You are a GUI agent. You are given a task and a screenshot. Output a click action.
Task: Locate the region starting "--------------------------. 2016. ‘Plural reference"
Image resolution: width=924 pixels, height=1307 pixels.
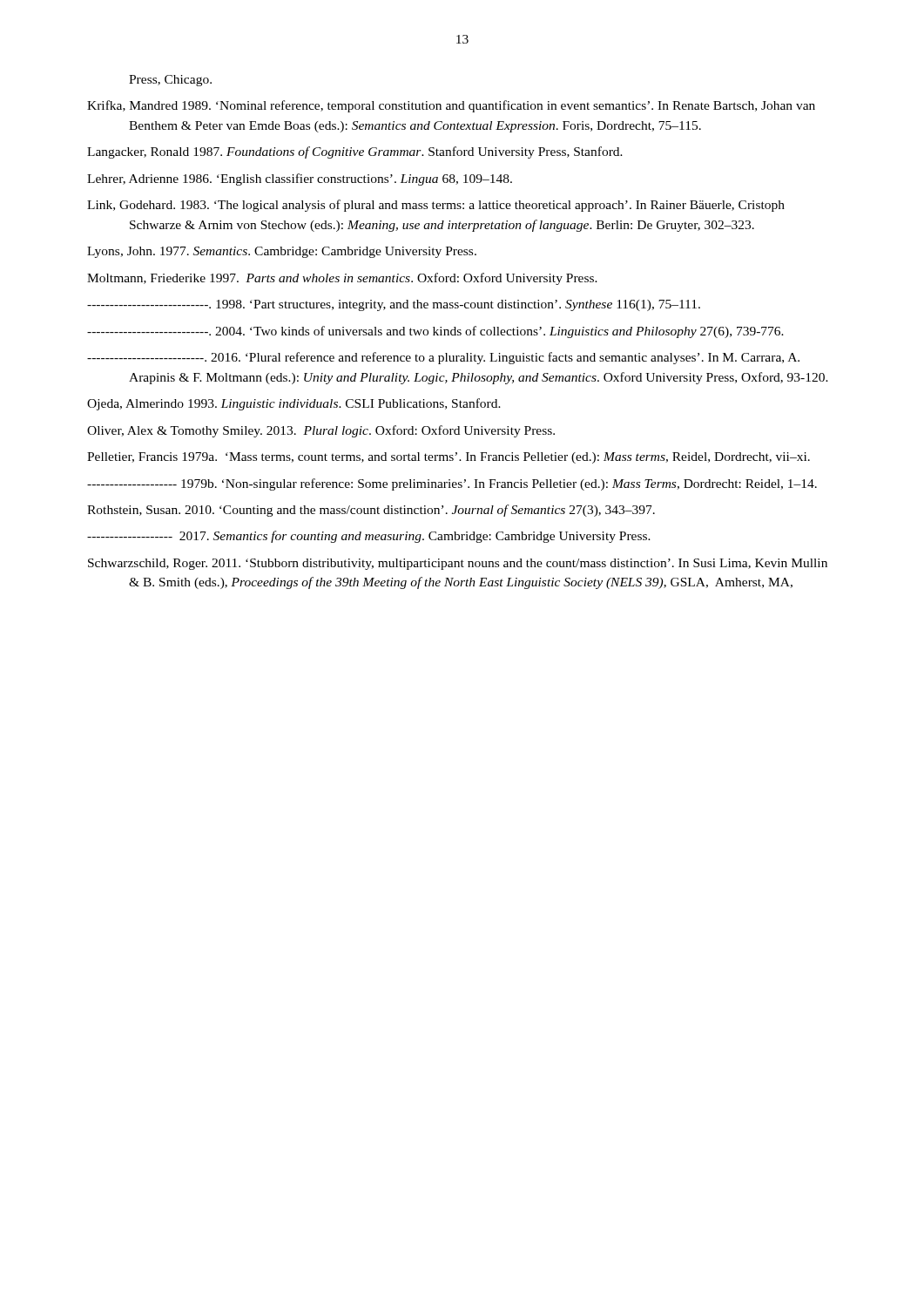[x=458, y=367]
